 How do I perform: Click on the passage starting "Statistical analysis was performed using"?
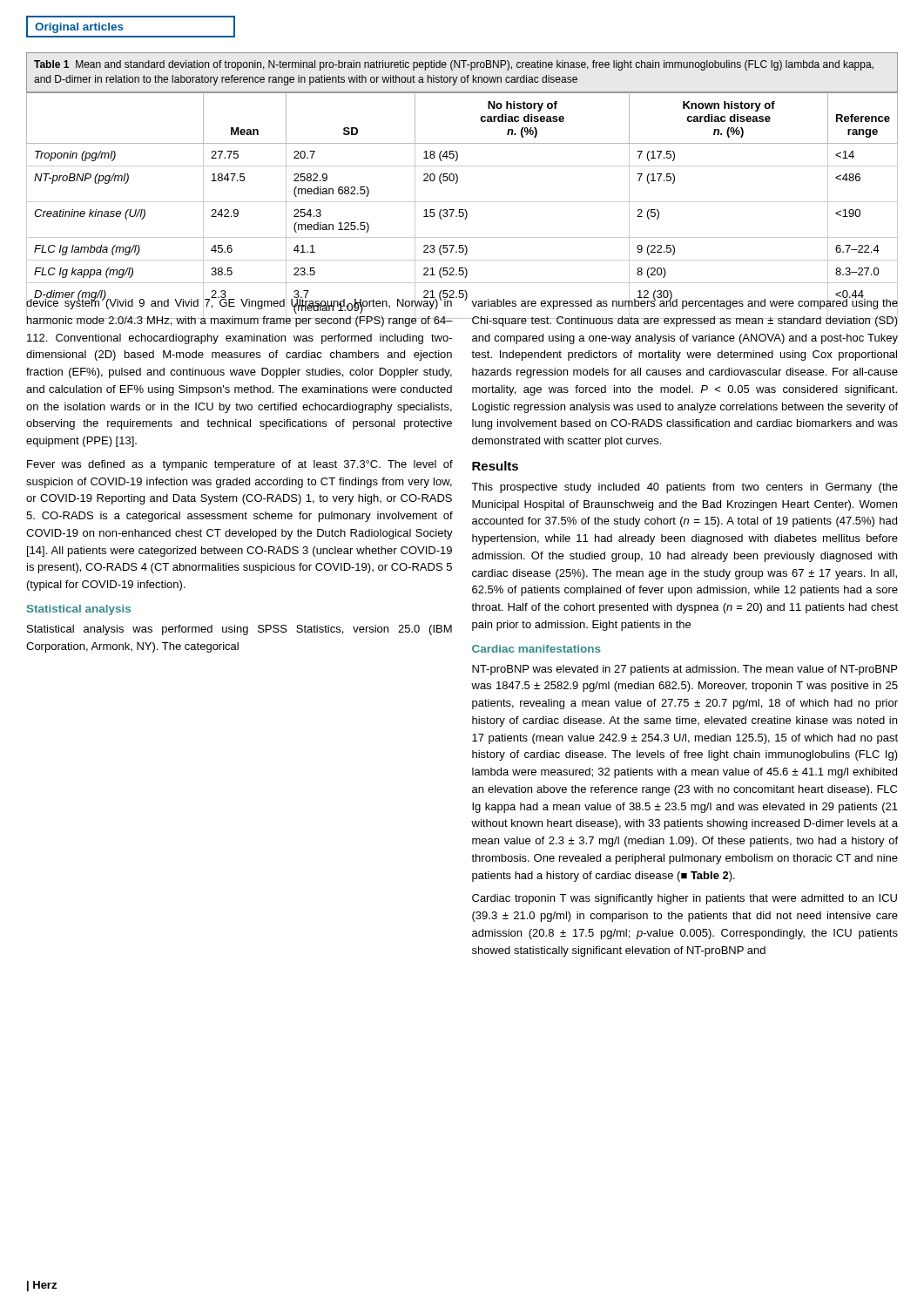tap(239, 637)
